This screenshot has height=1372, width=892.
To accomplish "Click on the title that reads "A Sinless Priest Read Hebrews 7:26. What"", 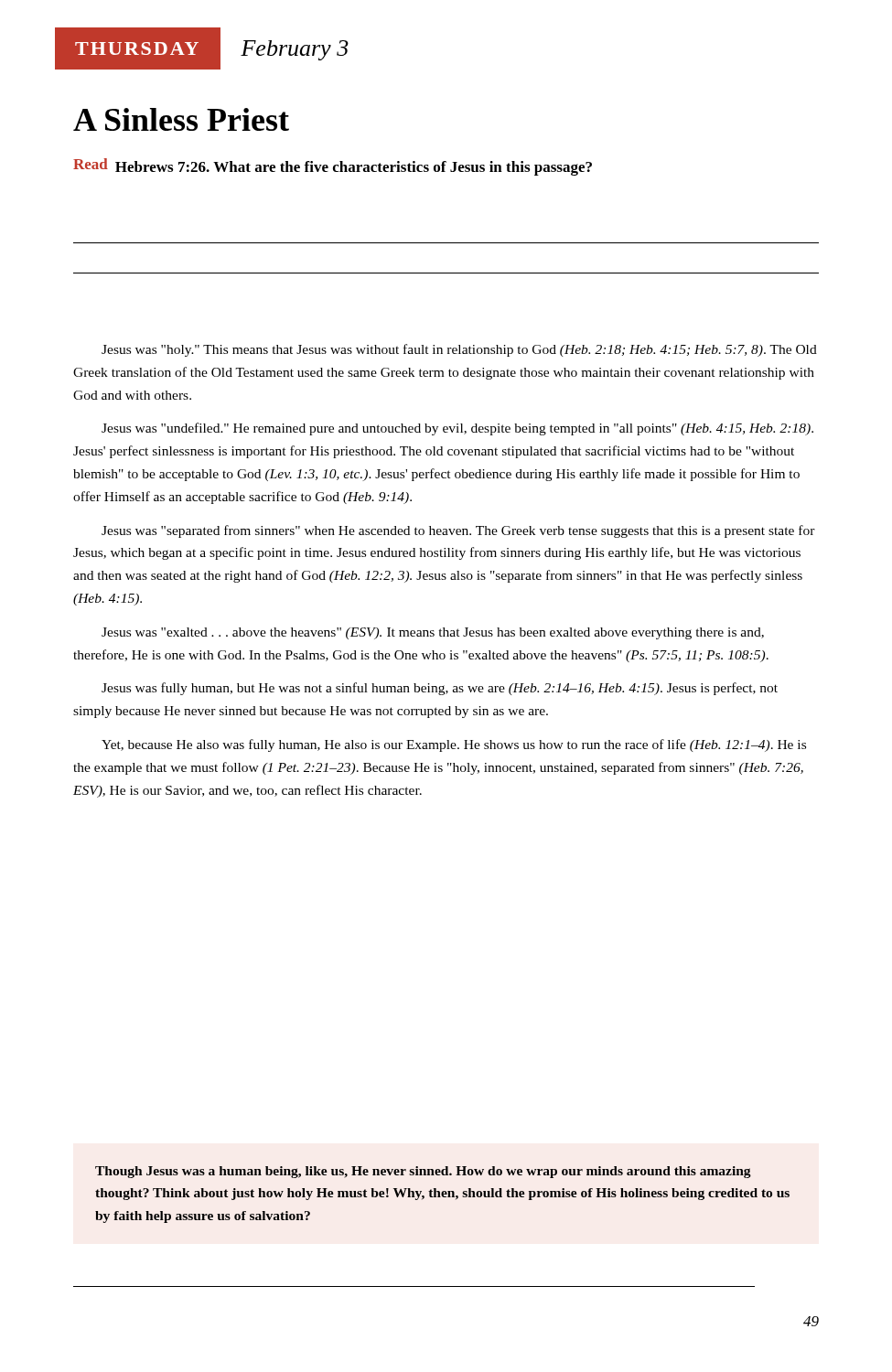I will click(181, 119).
